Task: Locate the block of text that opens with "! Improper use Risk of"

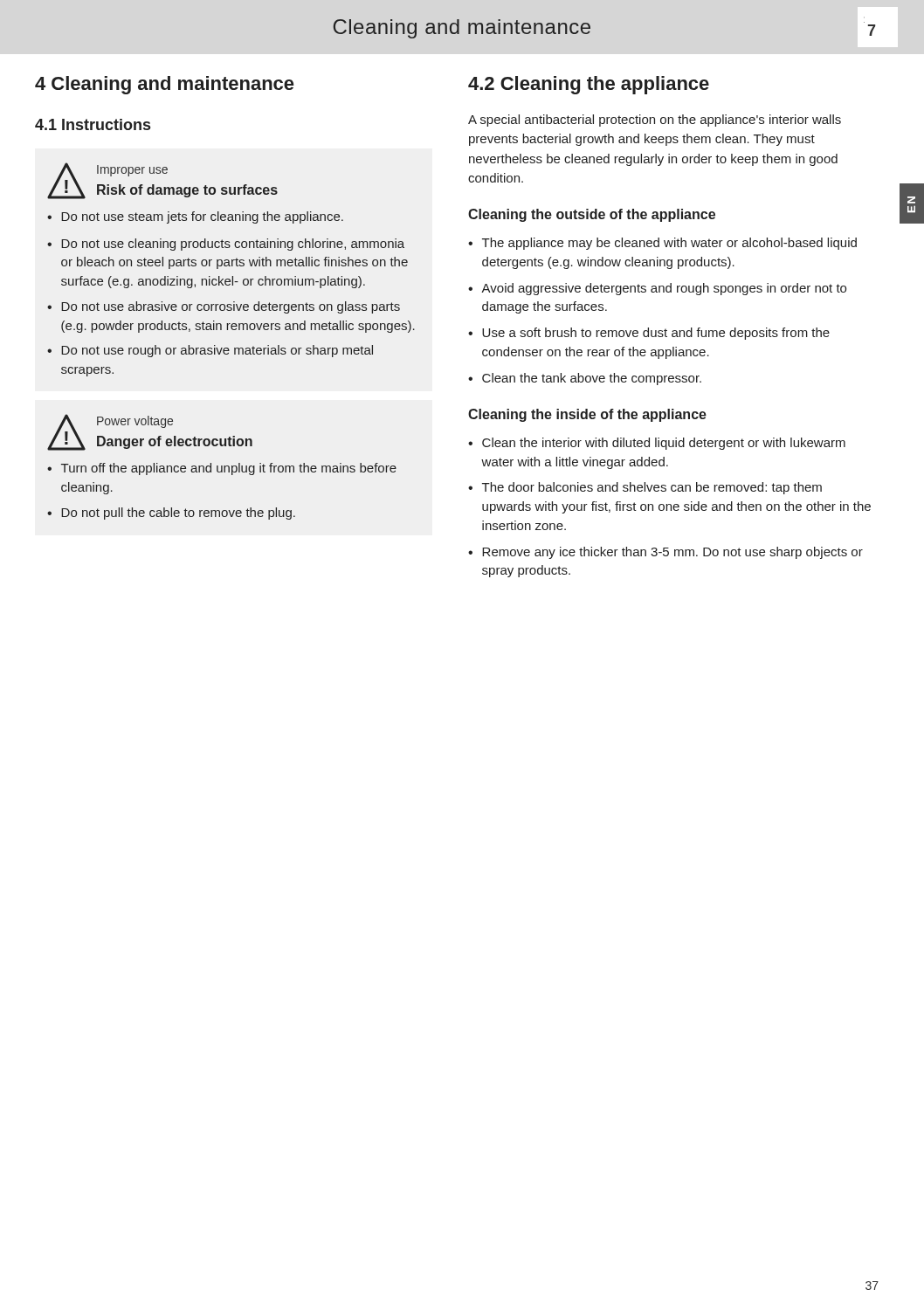Action: (233, 270)
